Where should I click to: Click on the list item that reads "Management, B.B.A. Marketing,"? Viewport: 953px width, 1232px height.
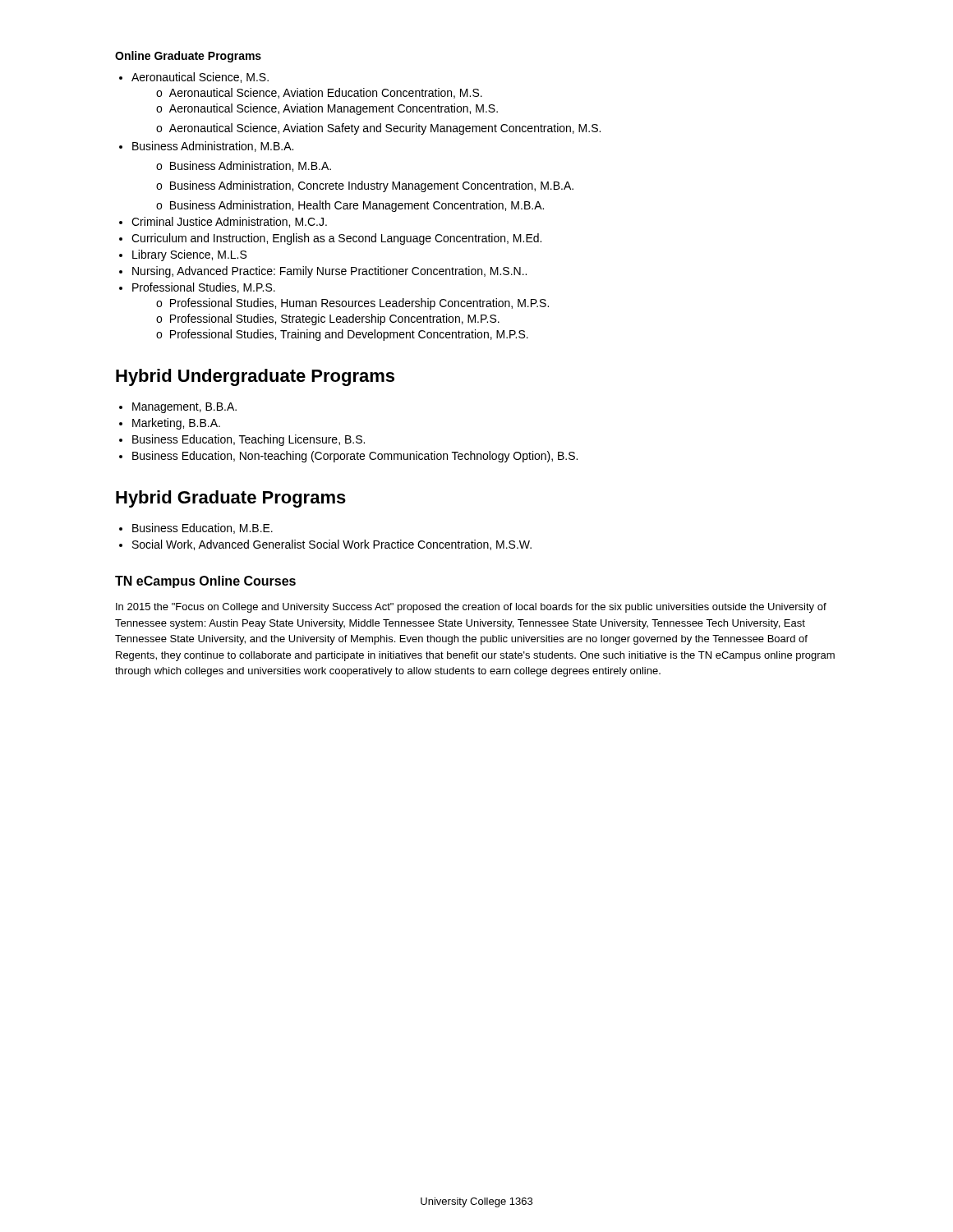[184, 408]
